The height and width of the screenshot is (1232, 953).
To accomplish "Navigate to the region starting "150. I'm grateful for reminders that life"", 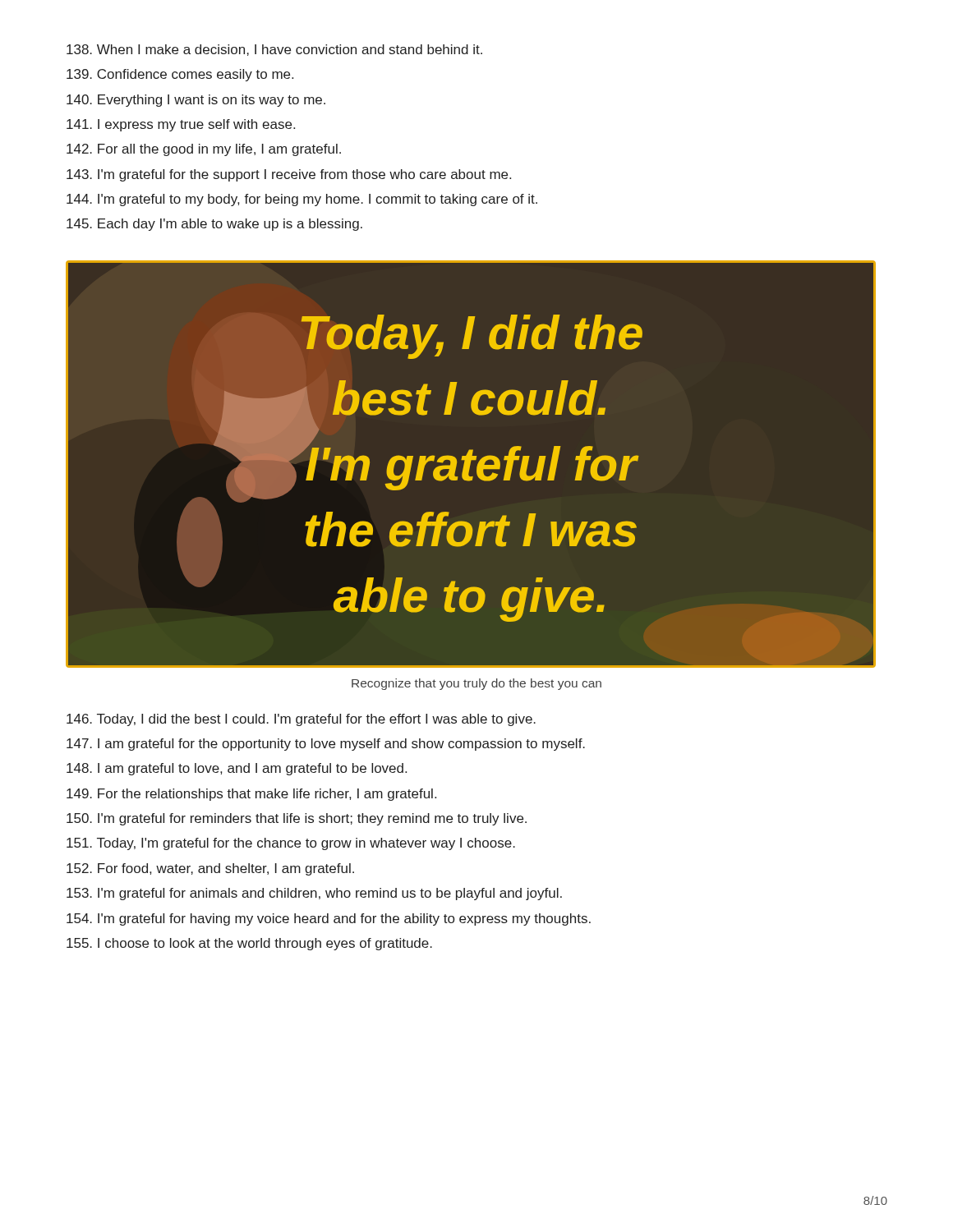I will (x=297, y=819).
